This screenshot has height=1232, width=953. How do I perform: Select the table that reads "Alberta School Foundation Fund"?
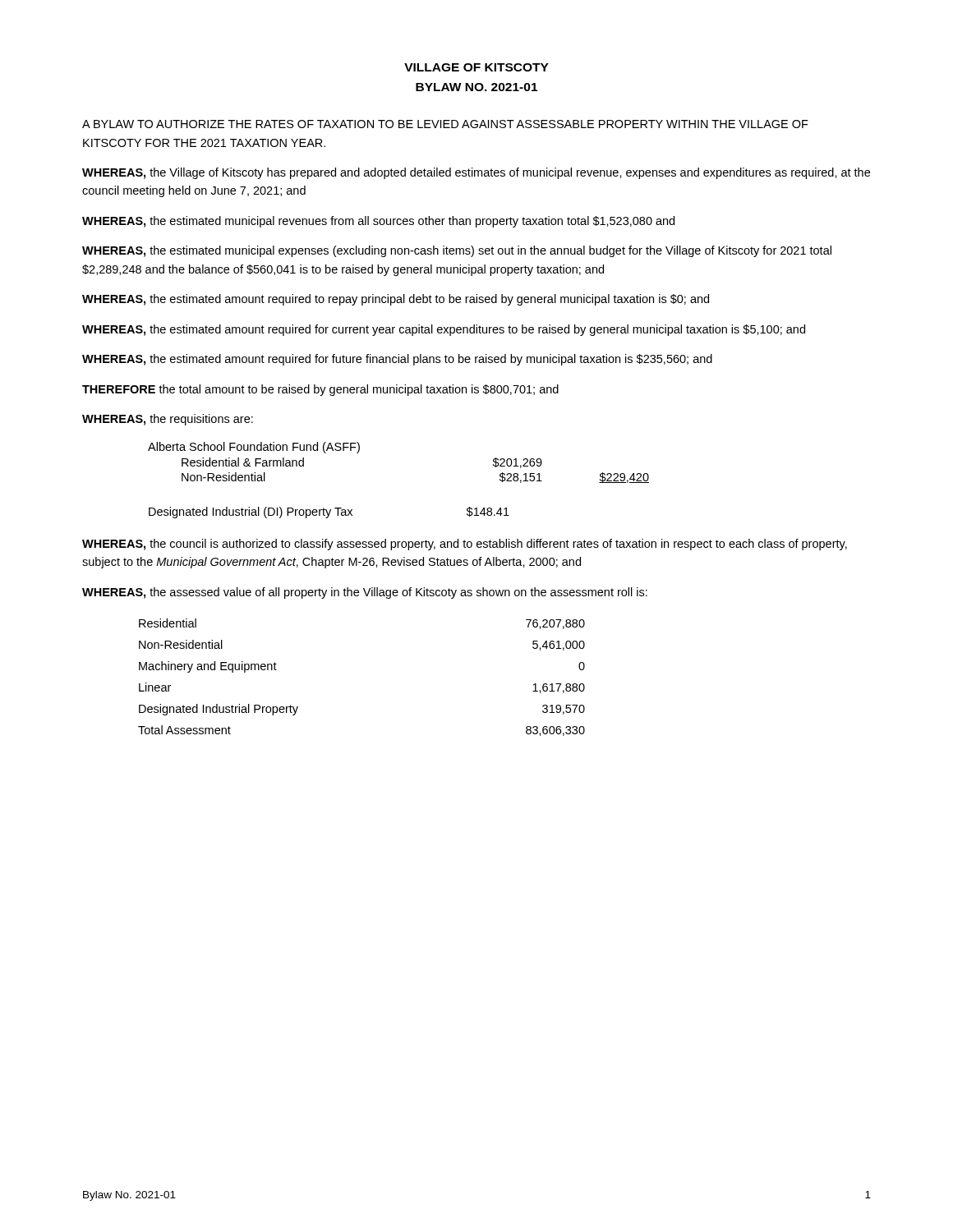click(x=509, y=479)
